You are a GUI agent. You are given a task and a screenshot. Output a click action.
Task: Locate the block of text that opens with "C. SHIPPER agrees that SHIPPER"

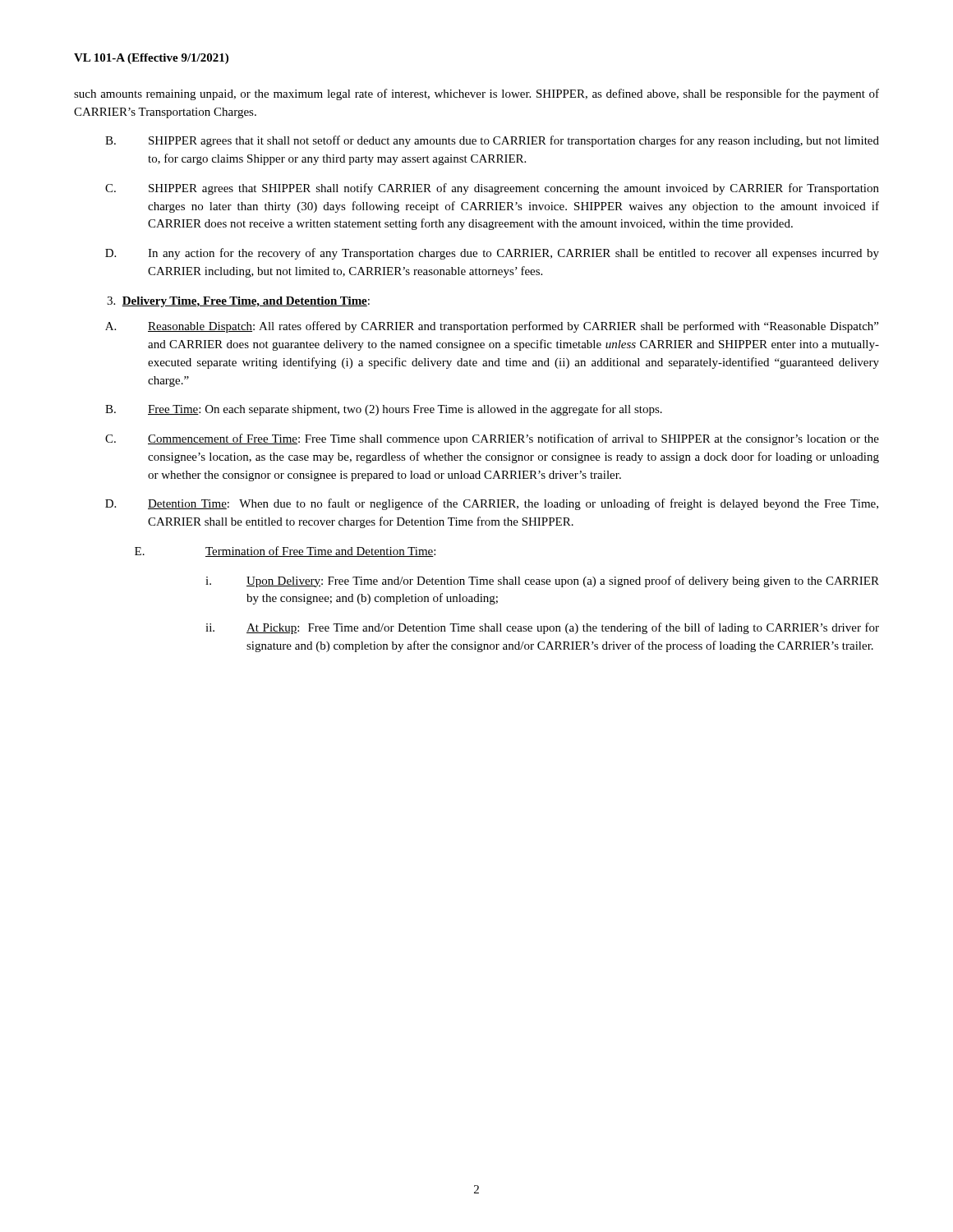[x=476, y=206]
